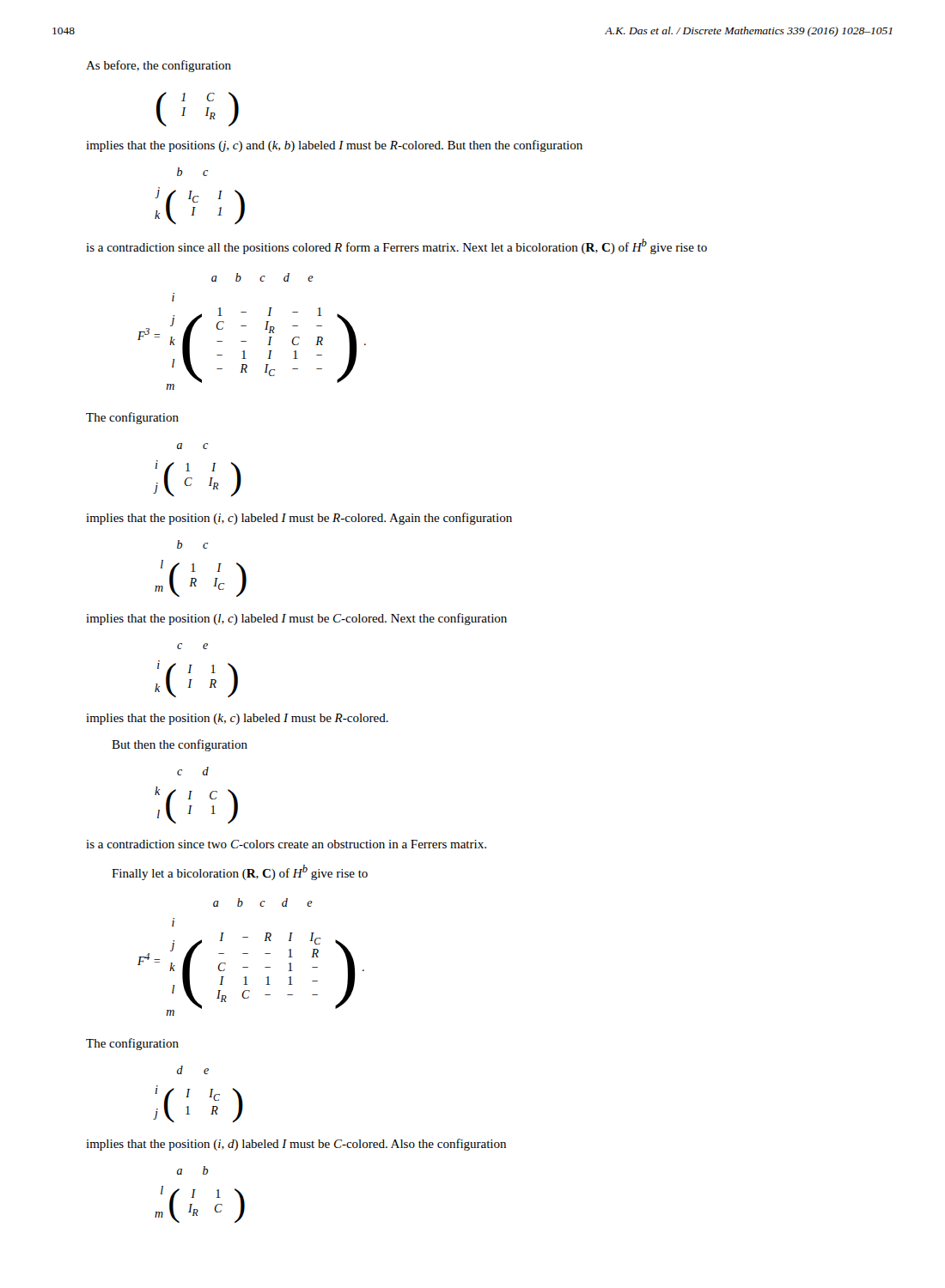Click on the text block starting "is a contradiction since two C-colors"

pyautogui.click(x=481, y=859)
